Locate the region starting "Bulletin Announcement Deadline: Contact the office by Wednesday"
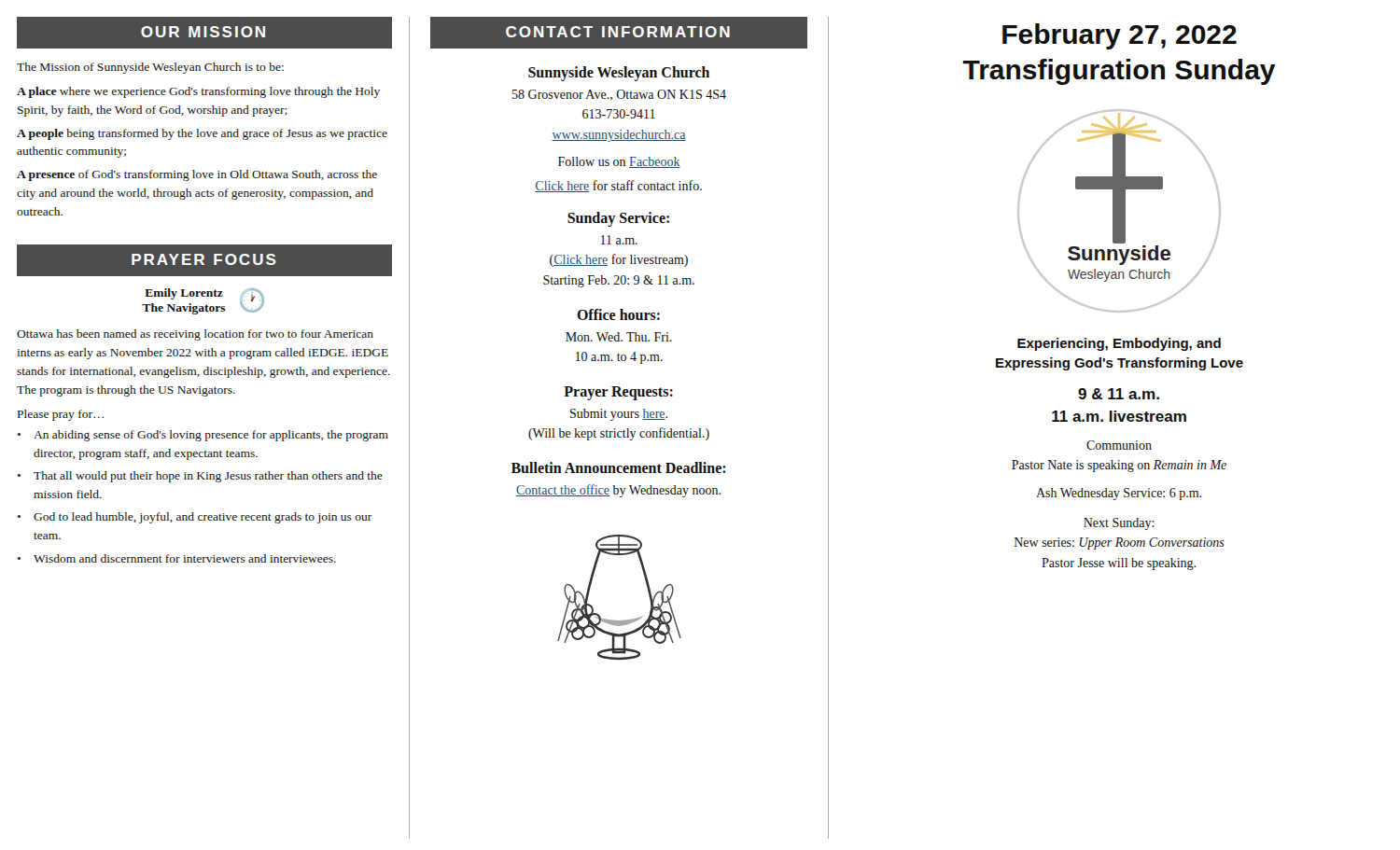 (619, 479)
